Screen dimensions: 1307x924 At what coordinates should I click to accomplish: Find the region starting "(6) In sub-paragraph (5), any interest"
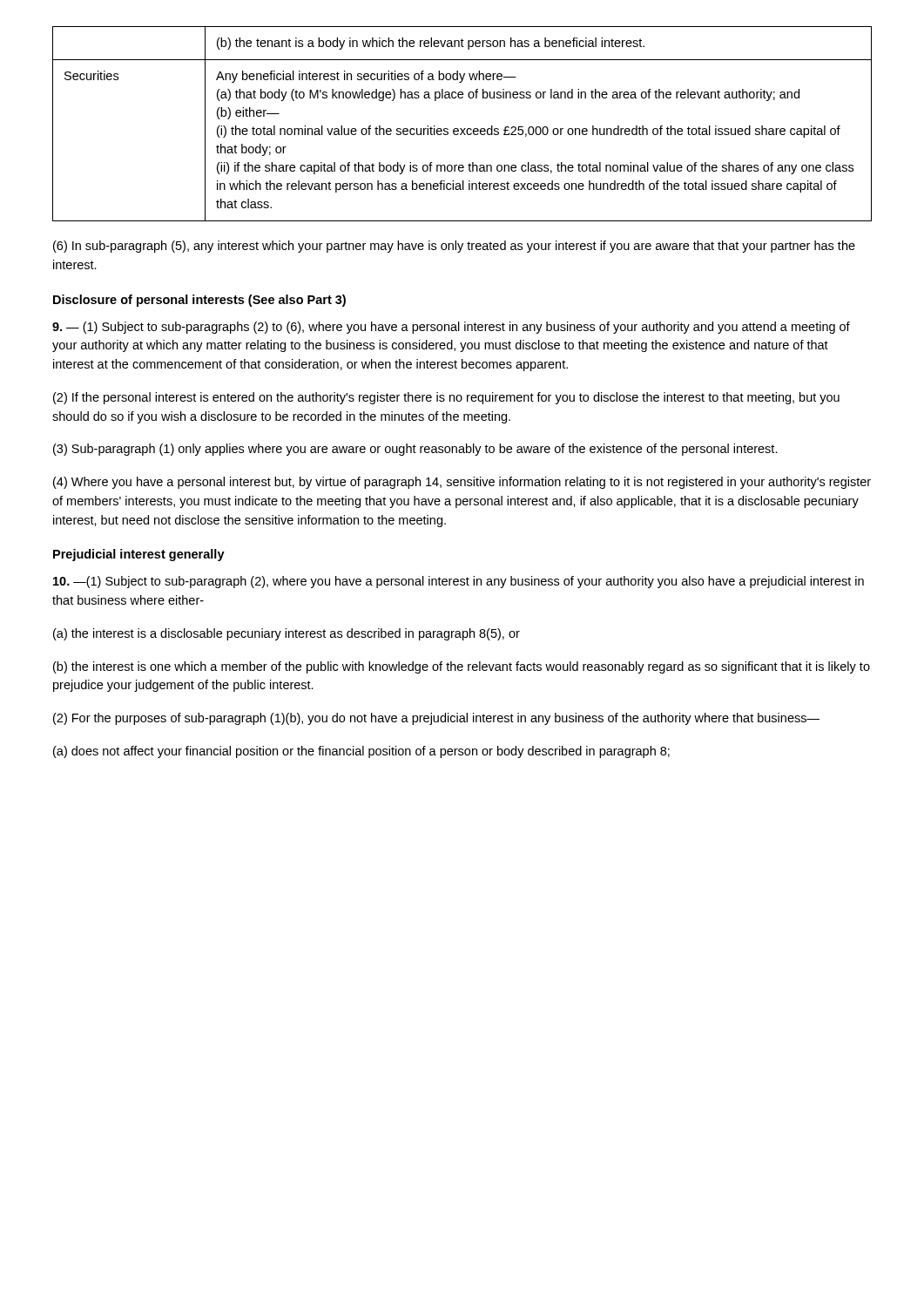tap(454, 255)
